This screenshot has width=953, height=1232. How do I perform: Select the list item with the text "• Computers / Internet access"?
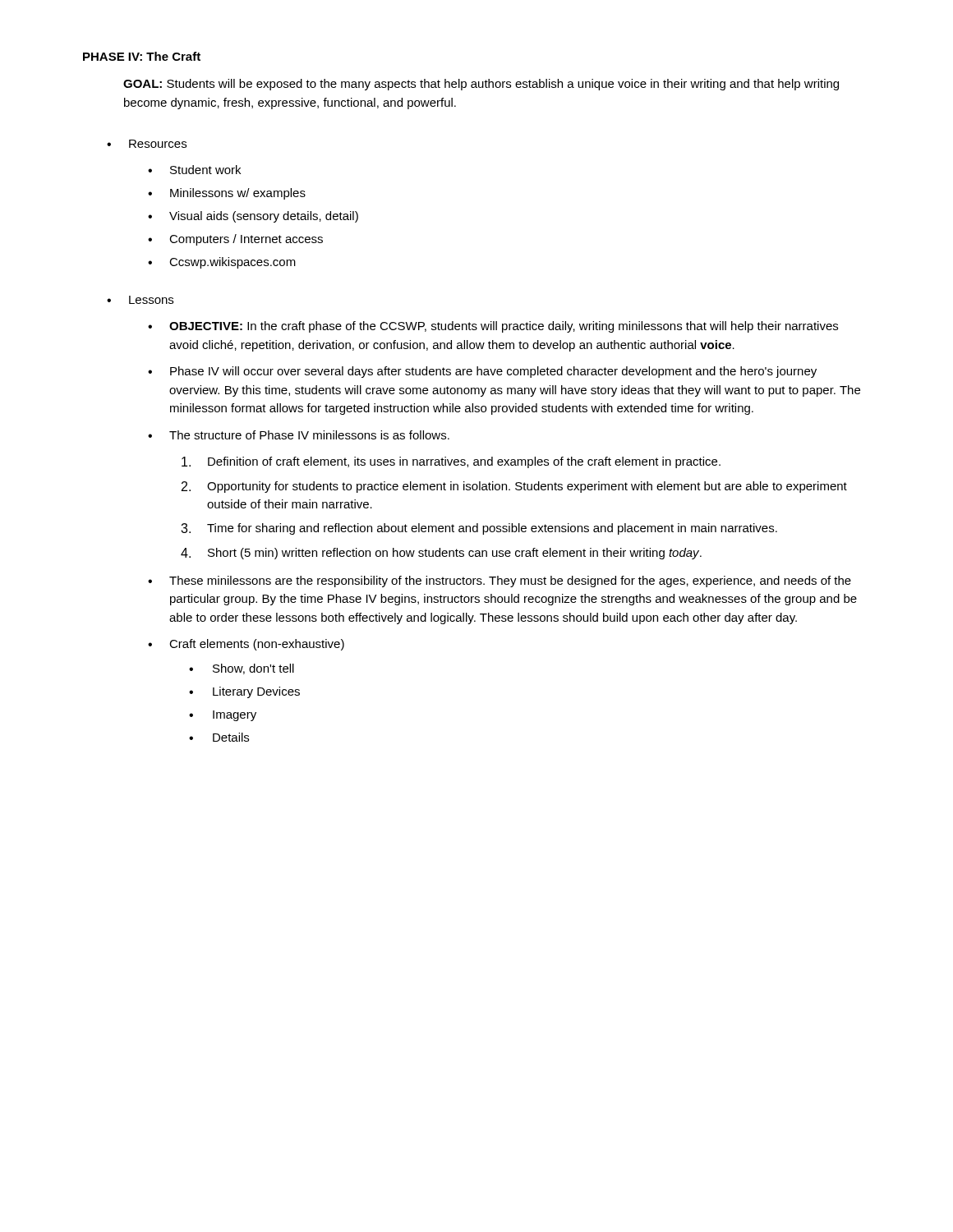tap(235, 240)
